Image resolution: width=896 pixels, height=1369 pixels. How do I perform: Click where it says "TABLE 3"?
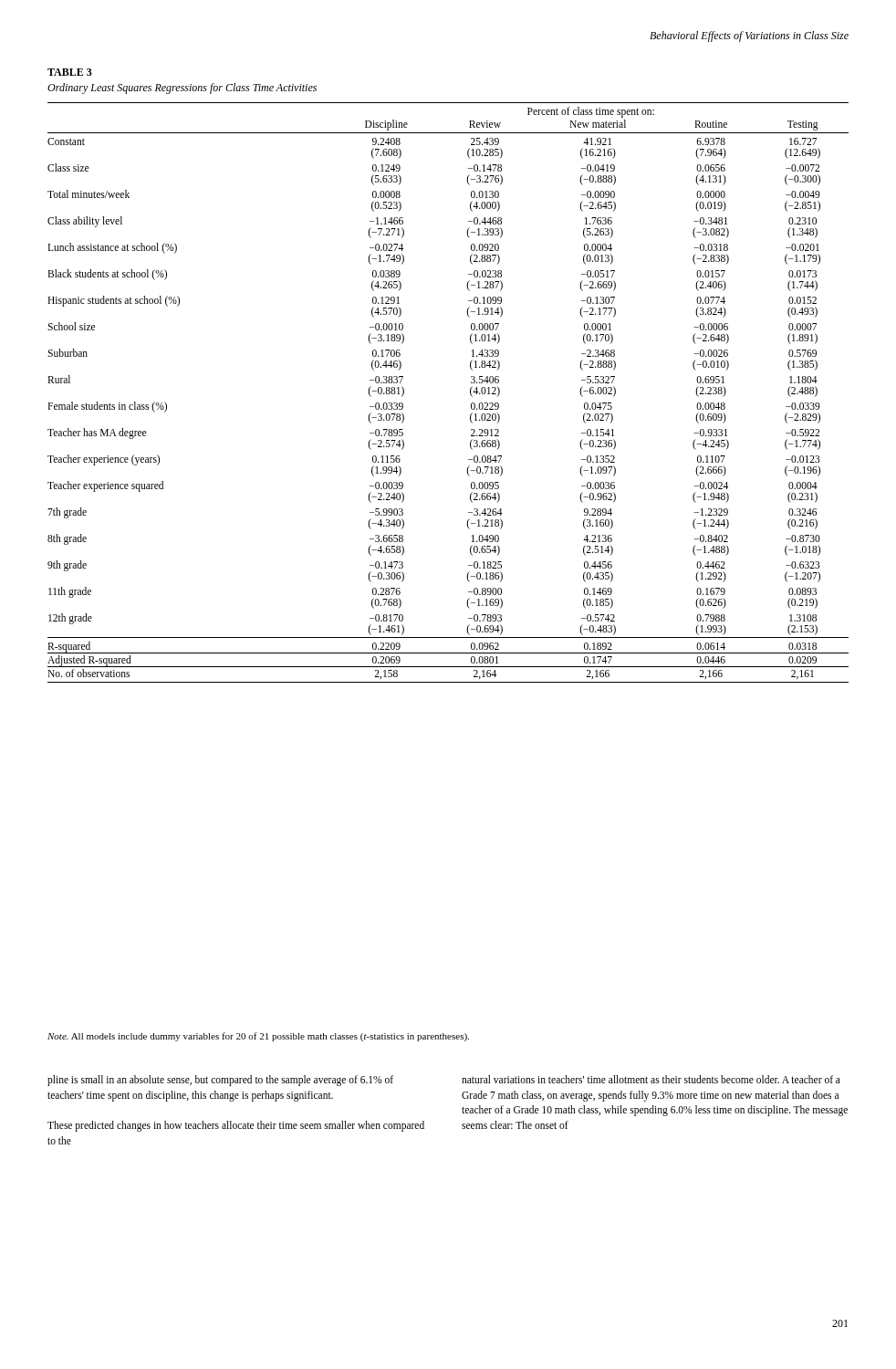click(x=70, y=72)
